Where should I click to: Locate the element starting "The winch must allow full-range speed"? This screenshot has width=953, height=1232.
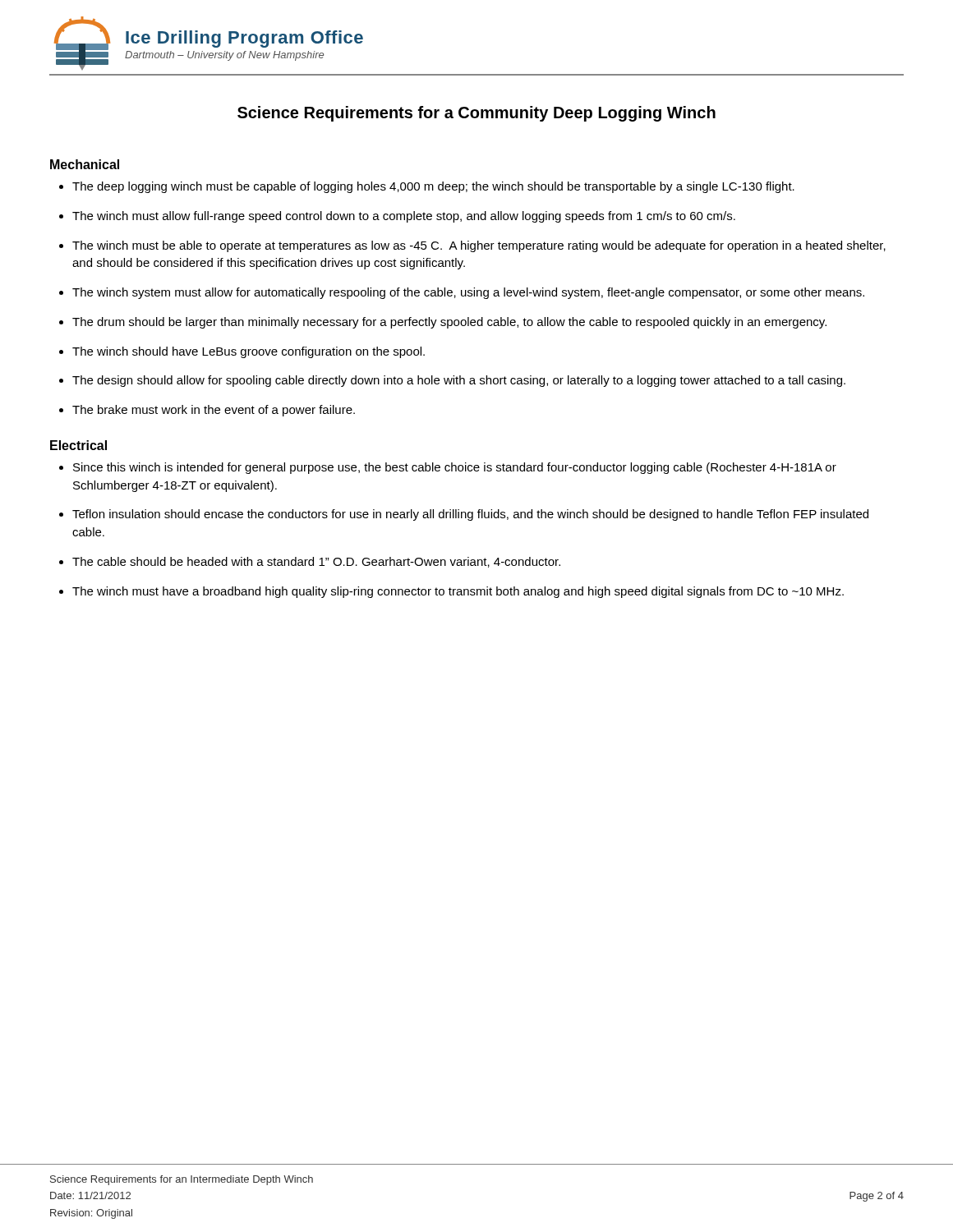click(404, 215)
